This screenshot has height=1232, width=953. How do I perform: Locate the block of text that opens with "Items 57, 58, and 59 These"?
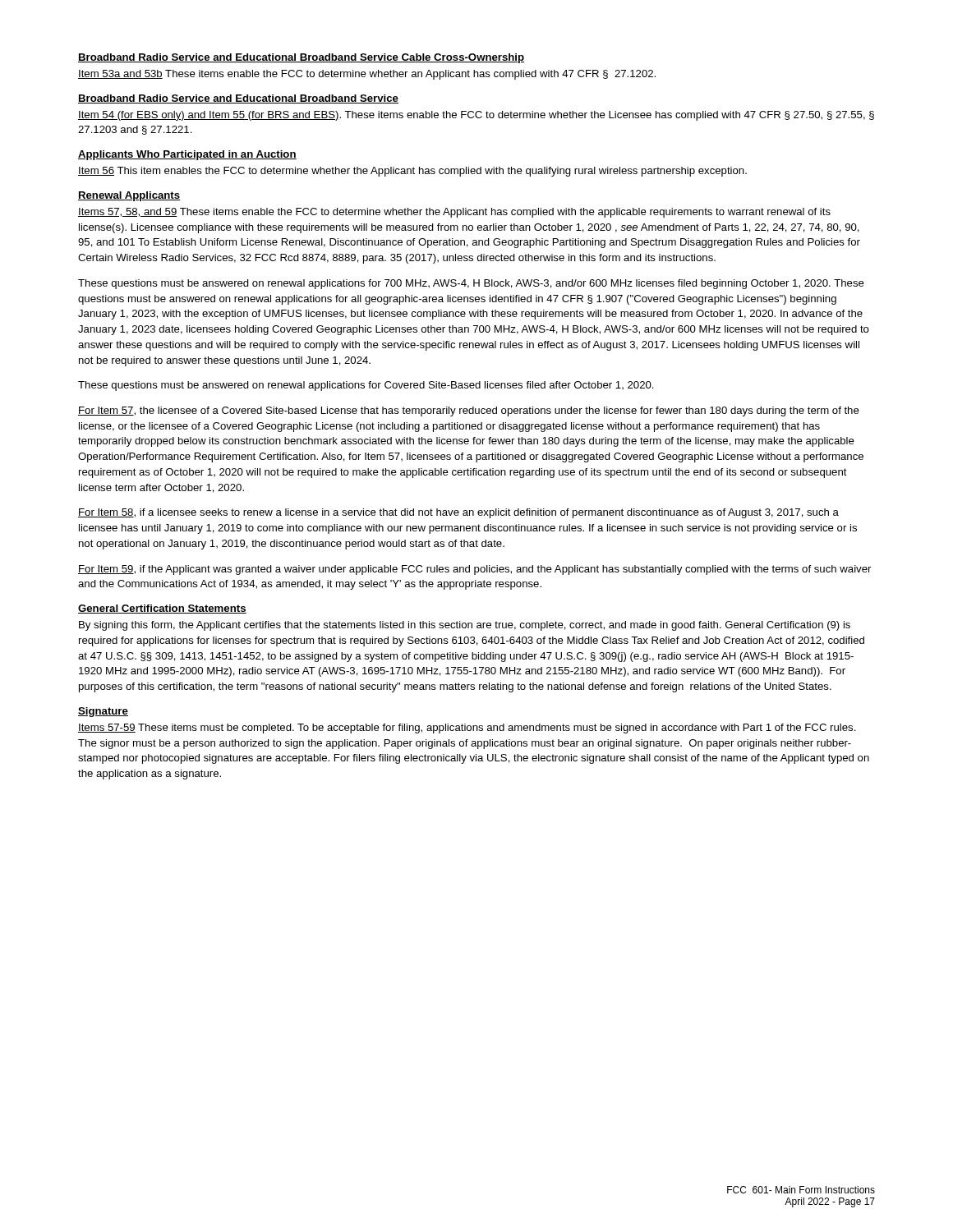(476, 235)
